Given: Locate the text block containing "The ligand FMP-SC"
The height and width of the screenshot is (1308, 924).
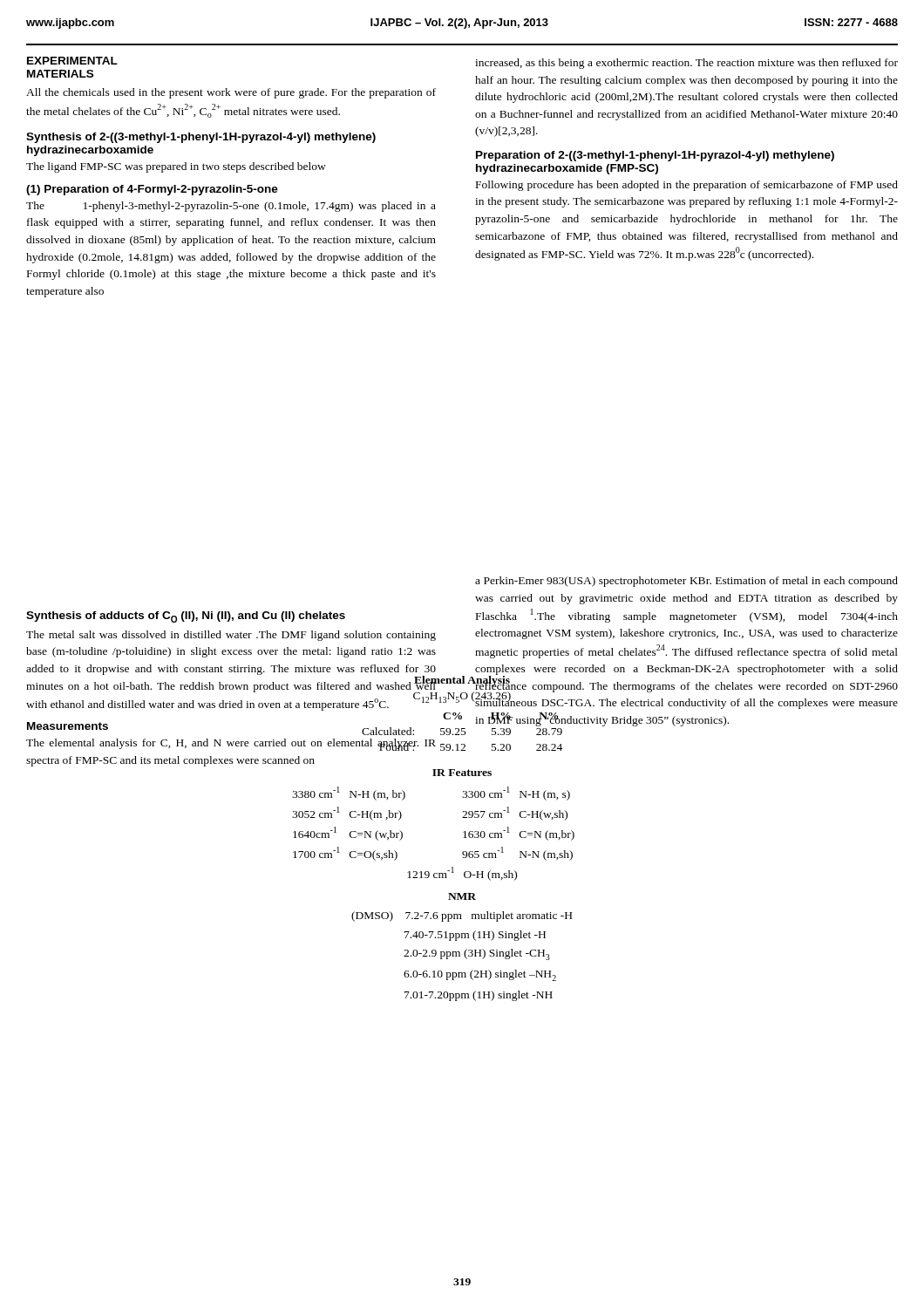Looking at the screenshot, I should point(231,167).
